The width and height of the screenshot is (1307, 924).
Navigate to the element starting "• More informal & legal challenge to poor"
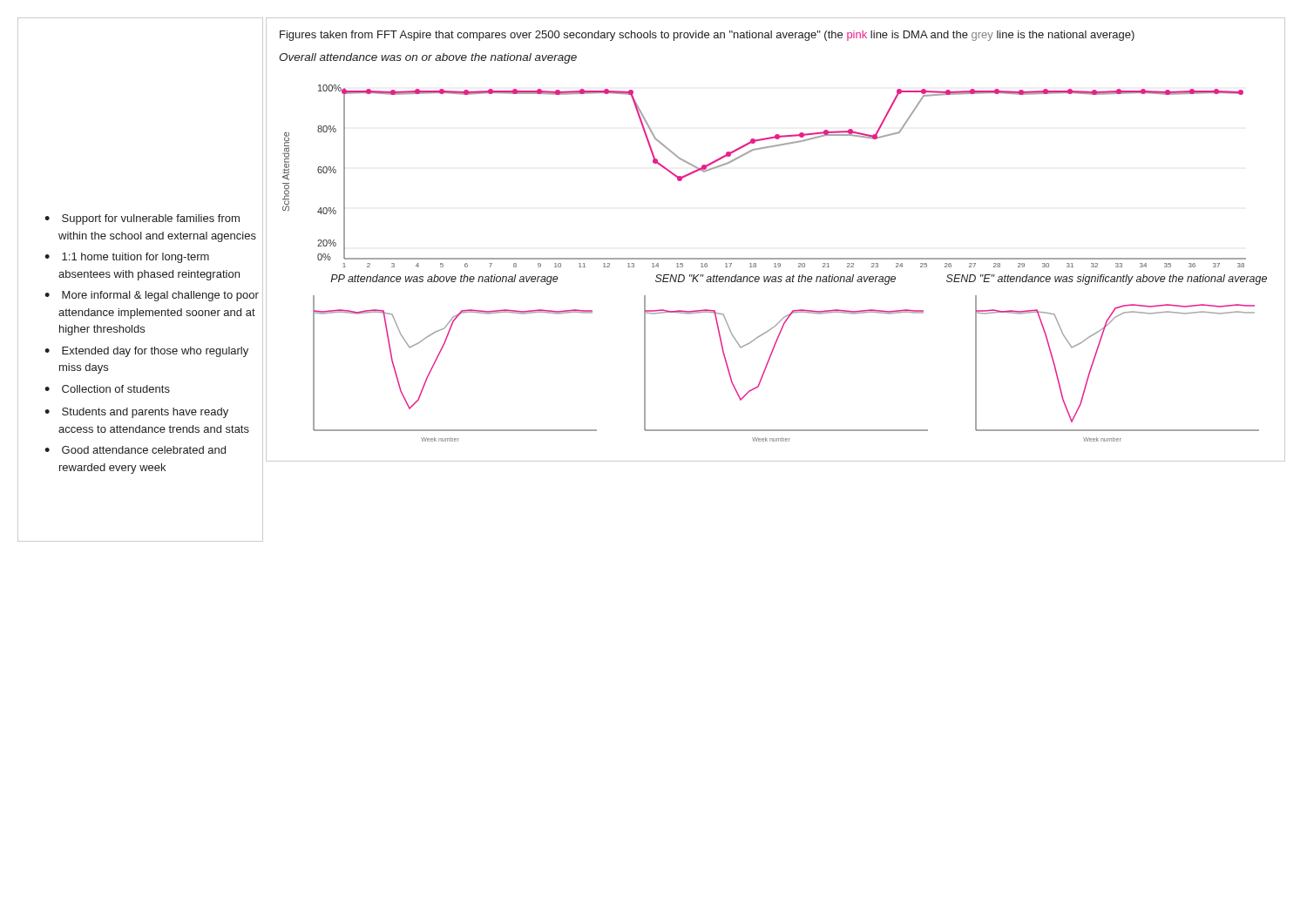[153, 312]
